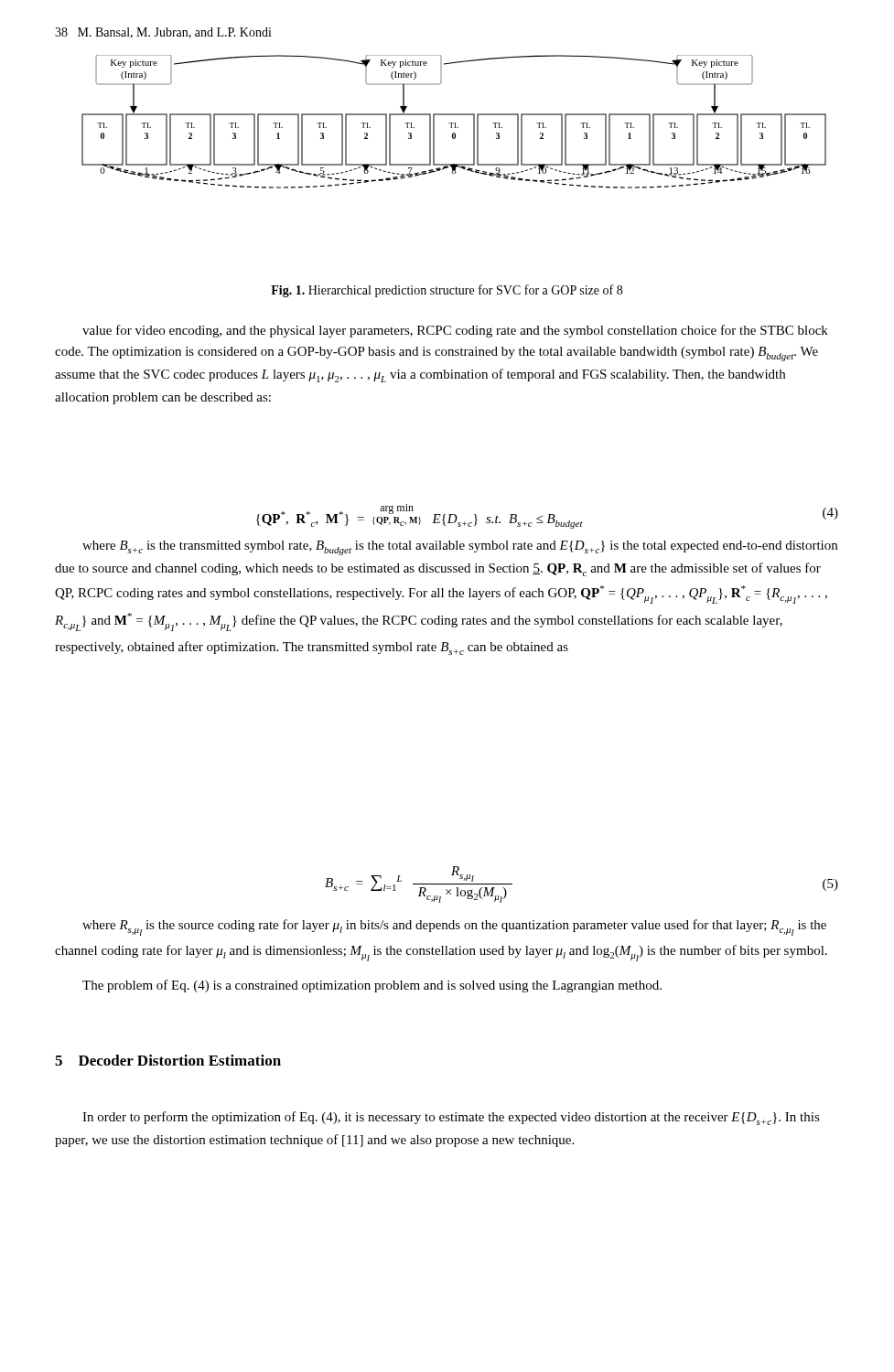Image resolution: width=894 pixels, height=1372 pixels.
Task: Select the element starting "In order to perform"
Action: pyautogui.click(x=447, y=1129)
